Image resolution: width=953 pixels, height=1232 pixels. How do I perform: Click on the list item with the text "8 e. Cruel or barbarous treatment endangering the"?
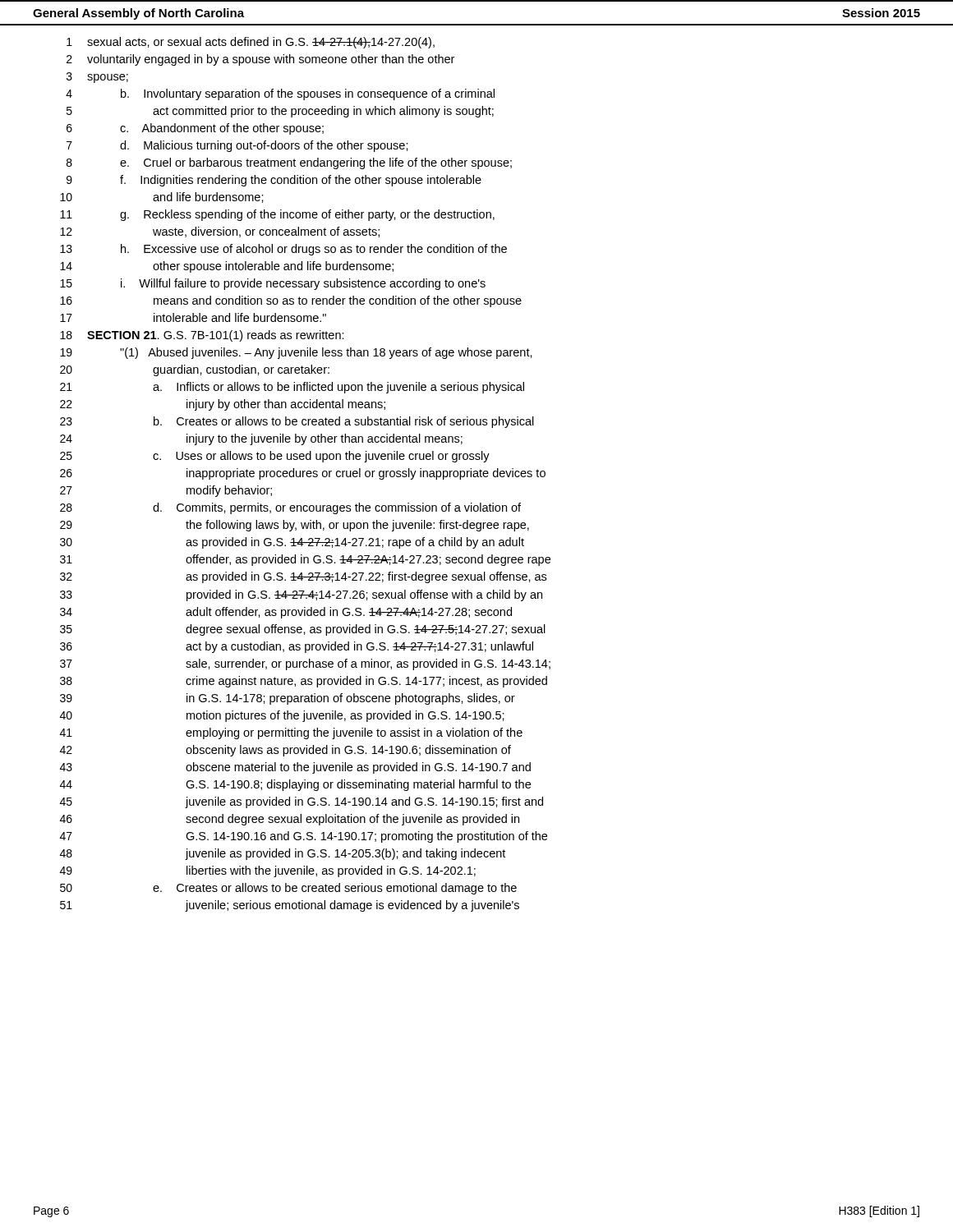[476, 163]
